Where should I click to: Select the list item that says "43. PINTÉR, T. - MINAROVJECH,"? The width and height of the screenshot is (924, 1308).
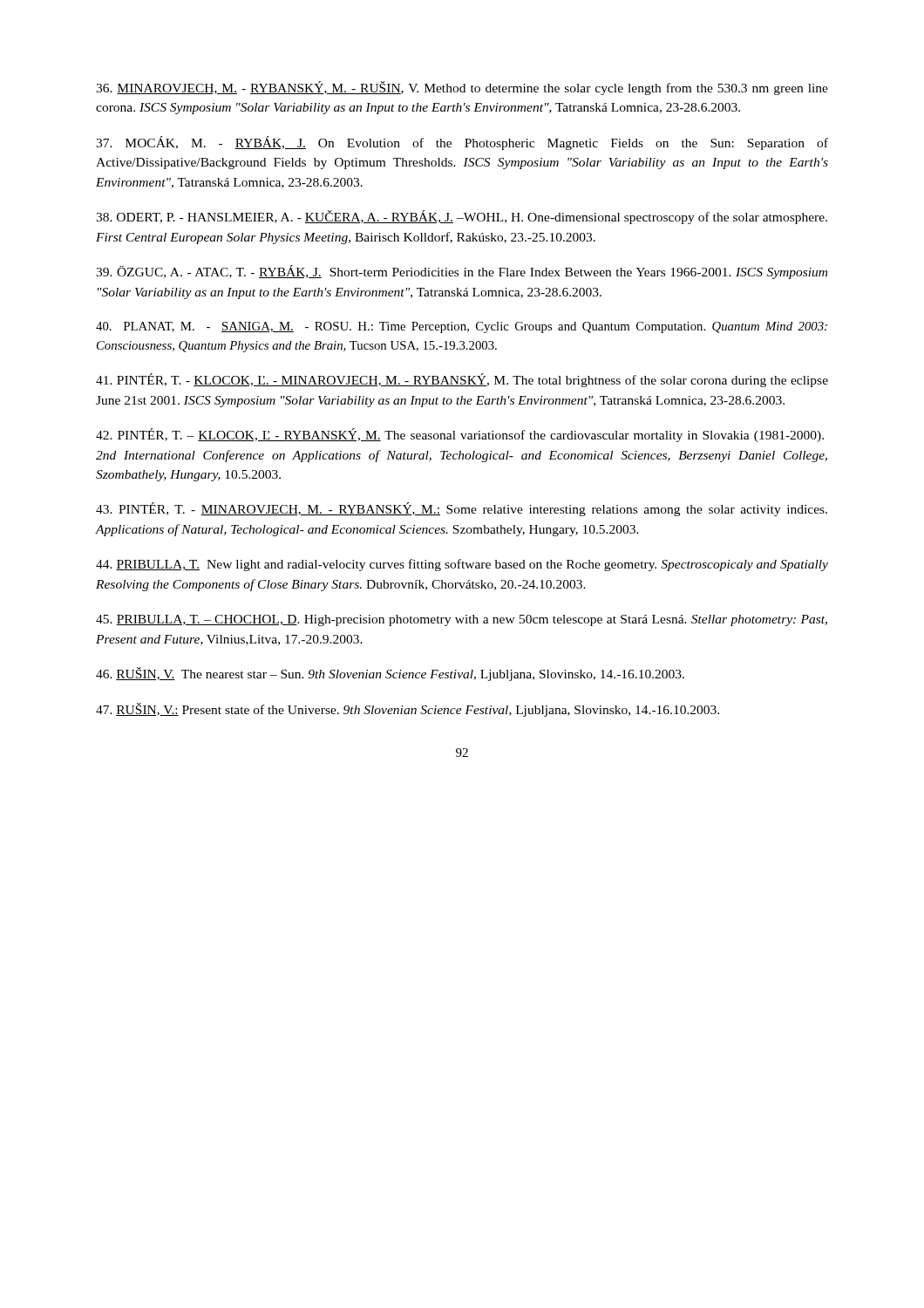coord(462,519)
